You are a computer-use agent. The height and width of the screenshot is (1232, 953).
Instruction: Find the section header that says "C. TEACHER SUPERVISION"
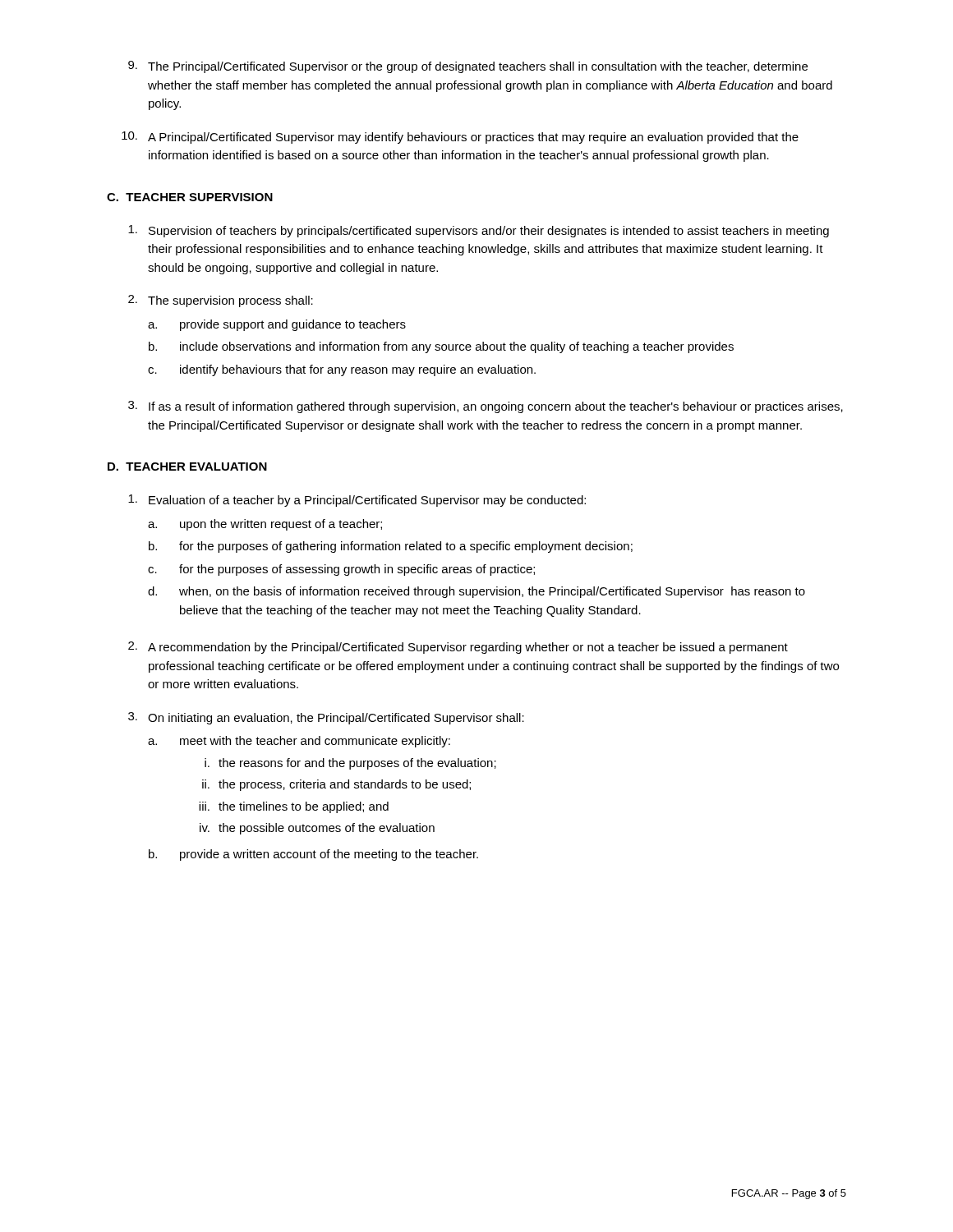click(x=190, y=196)
